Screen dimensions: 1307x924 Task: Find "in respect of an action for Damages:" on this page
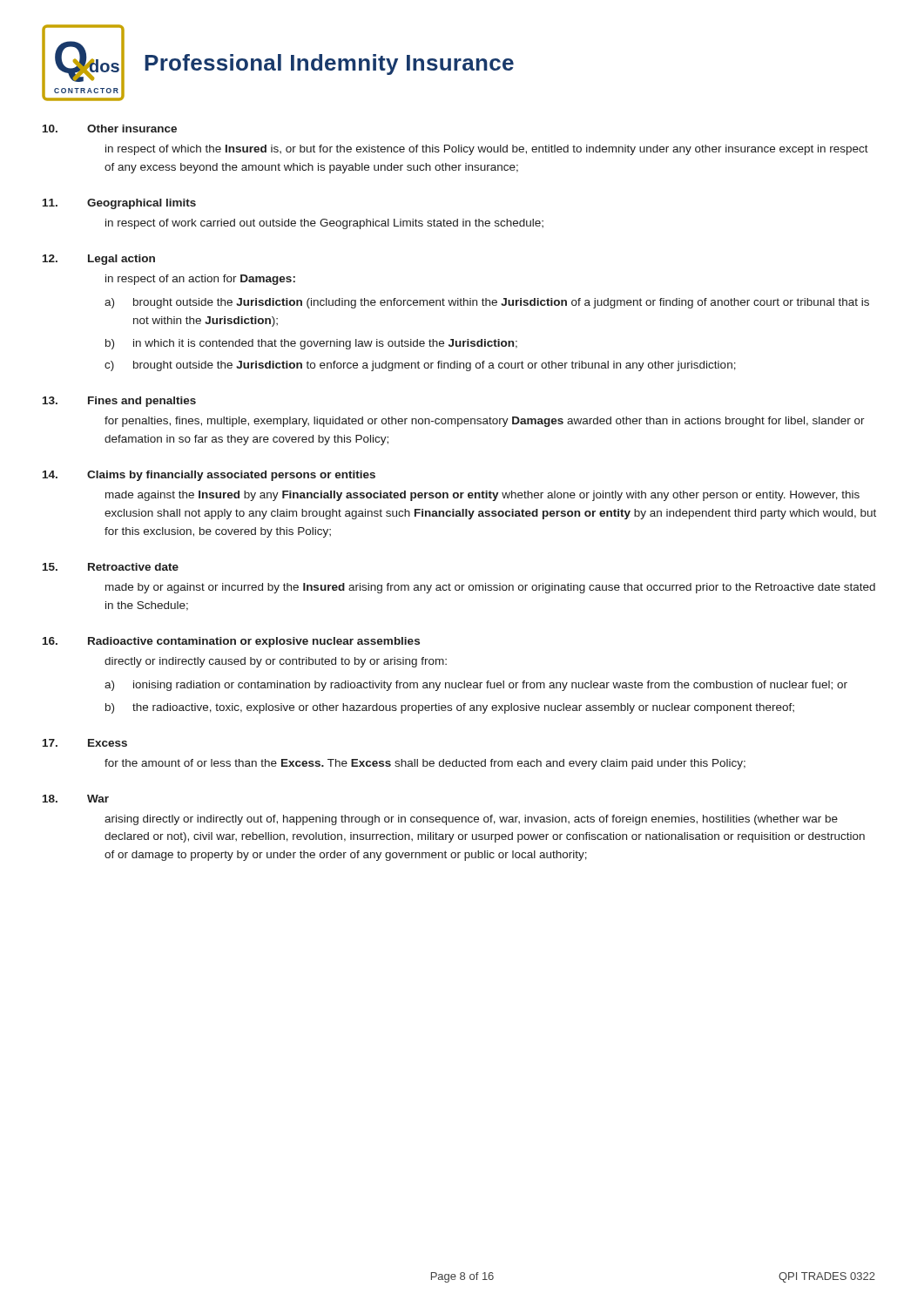pos(200,278)
